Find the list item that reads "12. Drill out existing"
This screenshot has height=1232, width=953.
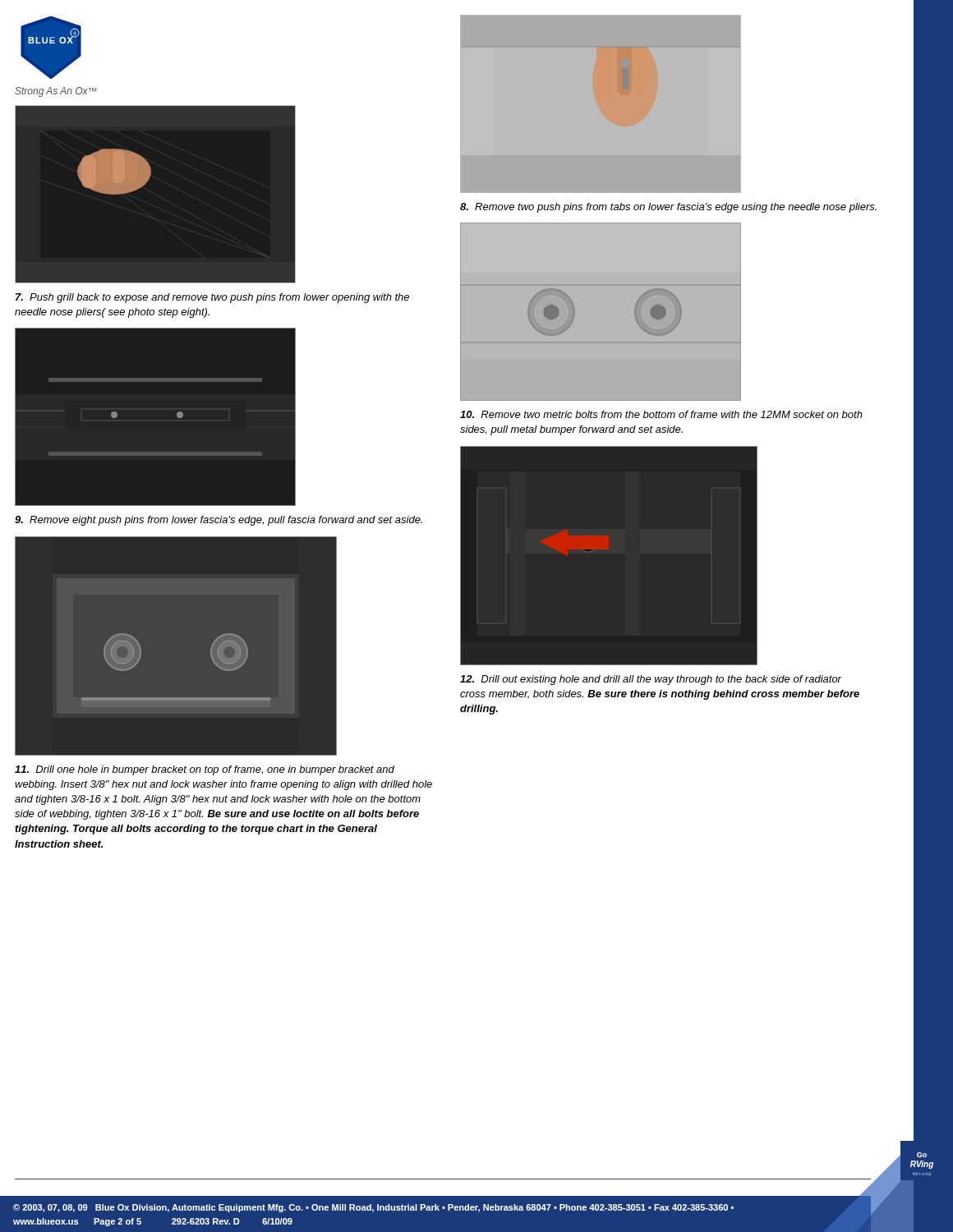[x=660, y=693]
